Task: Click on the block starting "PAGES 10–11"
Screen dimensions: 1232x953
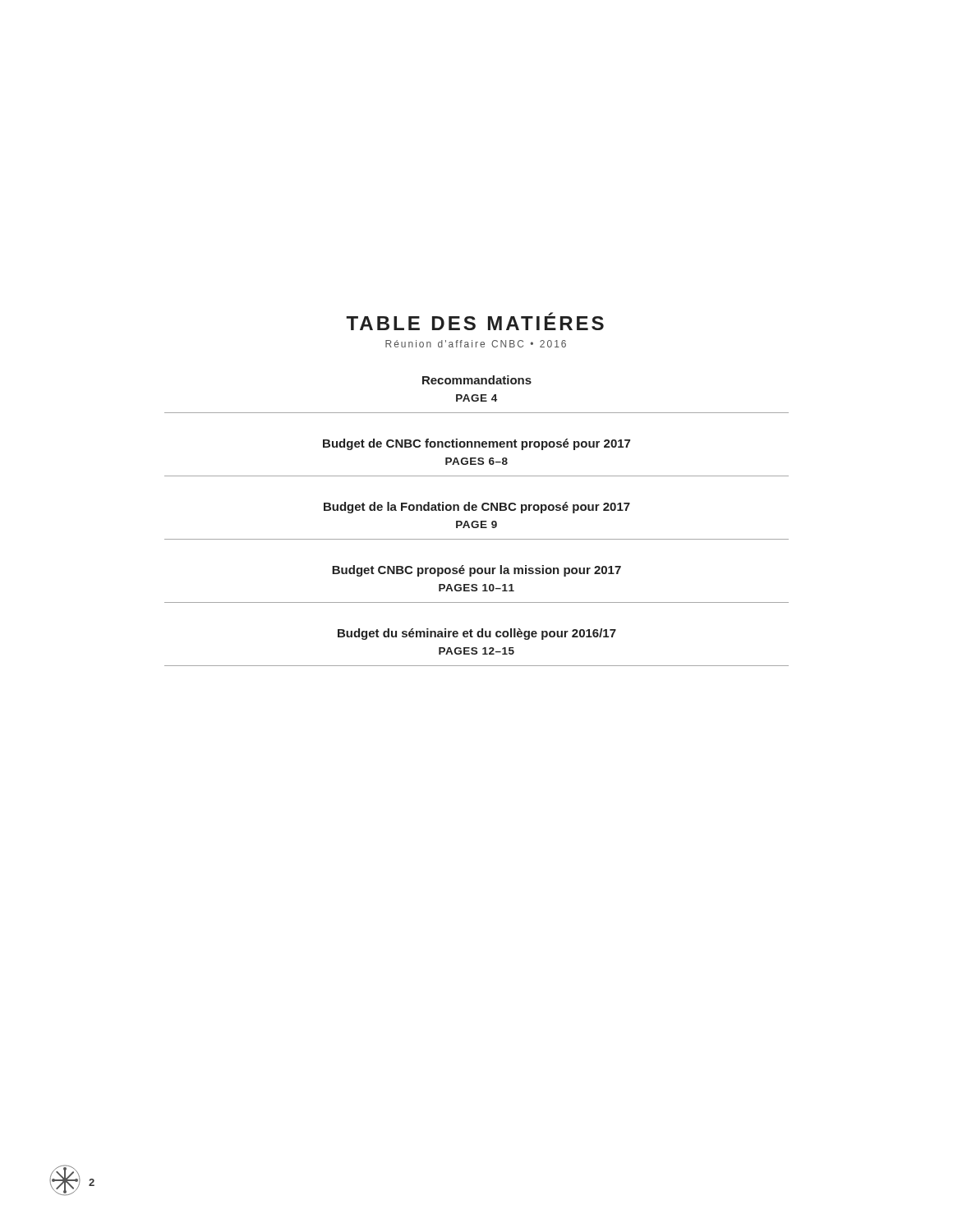Action: coord(476,588)
